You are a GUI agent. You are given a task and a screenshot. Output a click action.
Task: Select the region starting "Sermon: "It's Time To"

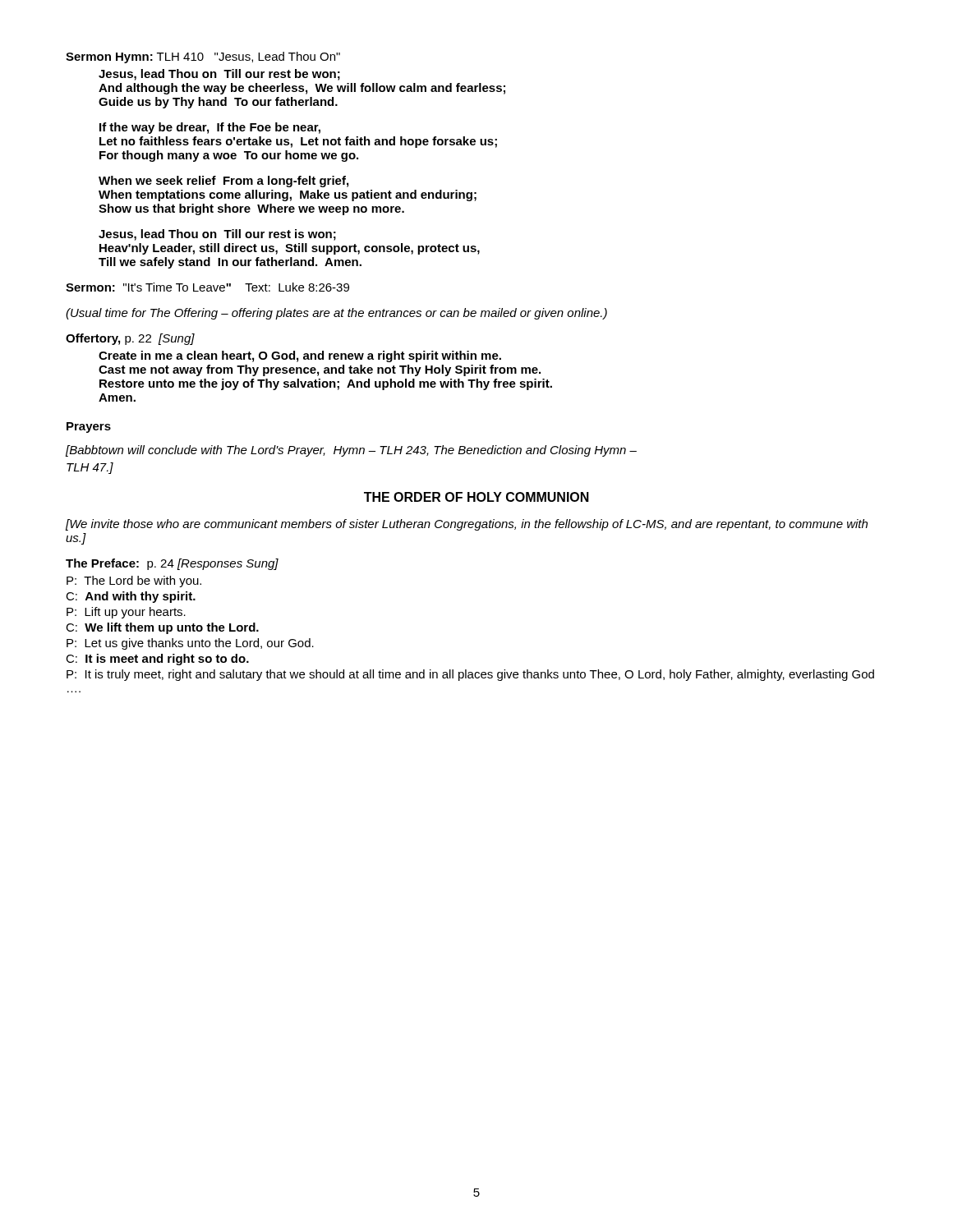pyautogui.click(x=207, y=287)
